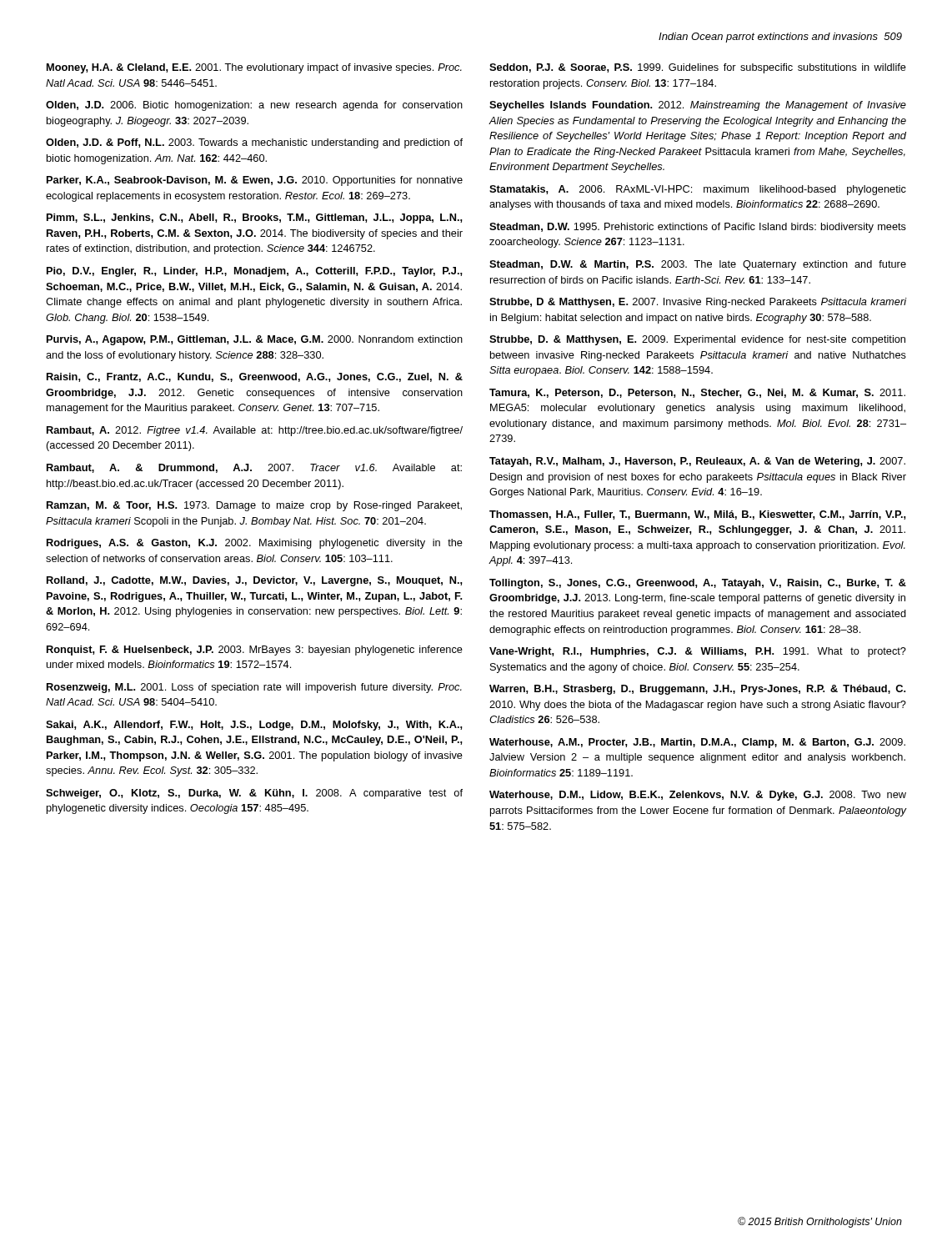The image size is (952, 1251).
Task: Point to the region starting "Sakai, A.K., Allendorf, F.W., Holt, J.S., Lodge,"
Action: (254, 747)
